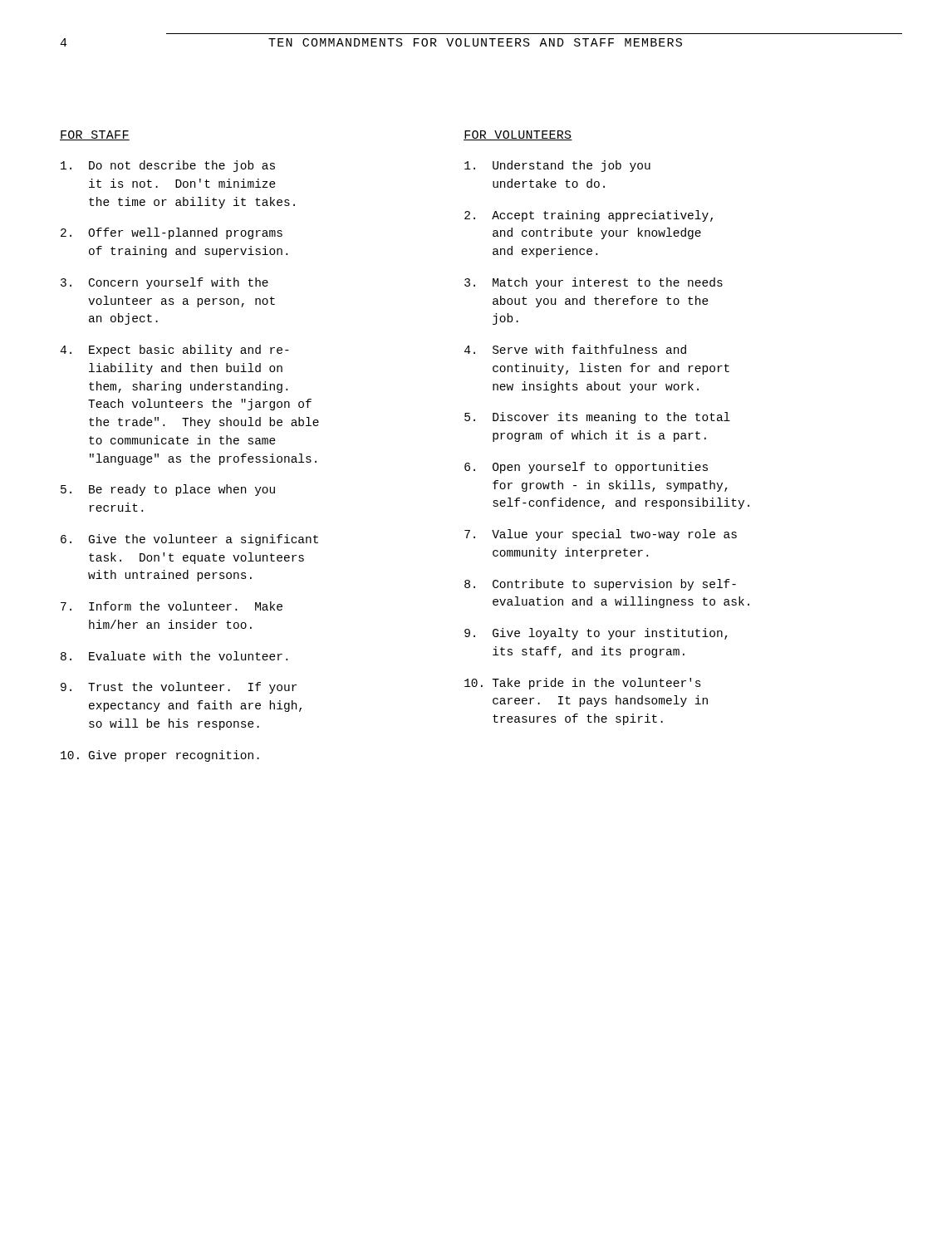Where does it say "FOR STAFF"?
The height and width of the screenshot is (1246, 952).
[x=95, y=136]
